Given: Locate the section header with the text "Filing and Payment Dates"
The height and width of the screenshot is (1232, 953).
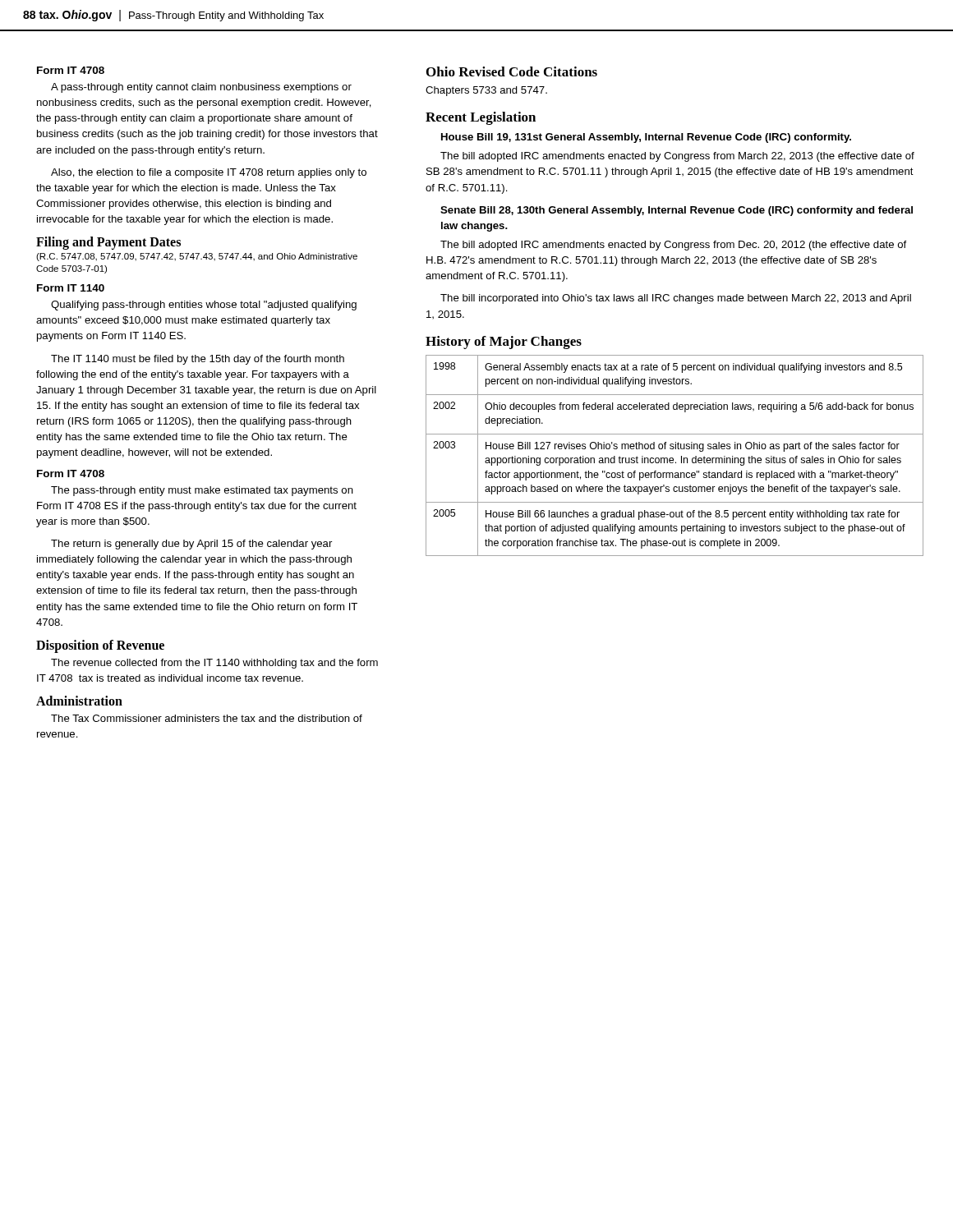Looking at the screenshot, I should pos(109,242).
